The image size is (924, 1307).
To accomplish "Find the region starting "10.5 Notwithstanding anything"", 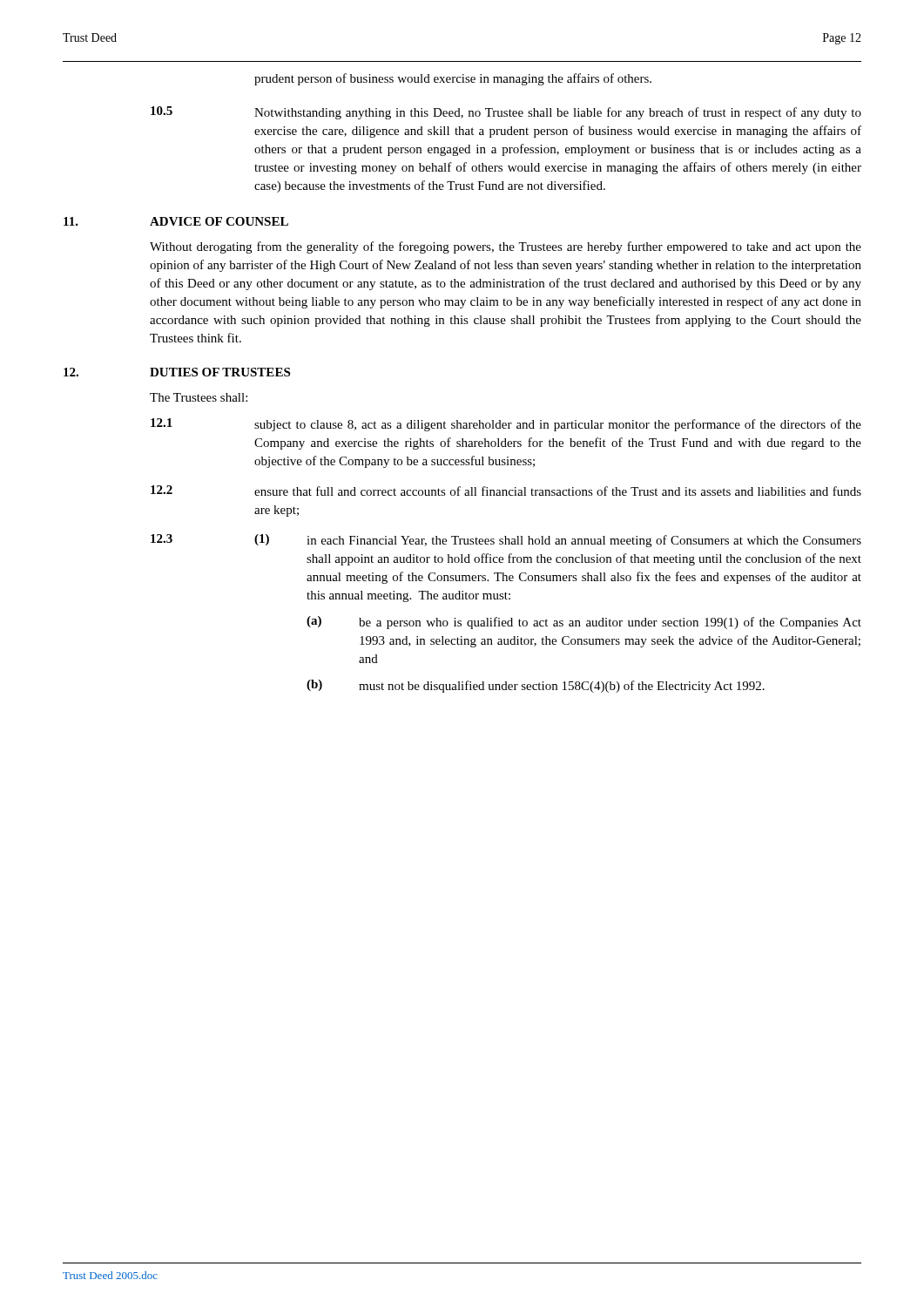I will (506, 149).
